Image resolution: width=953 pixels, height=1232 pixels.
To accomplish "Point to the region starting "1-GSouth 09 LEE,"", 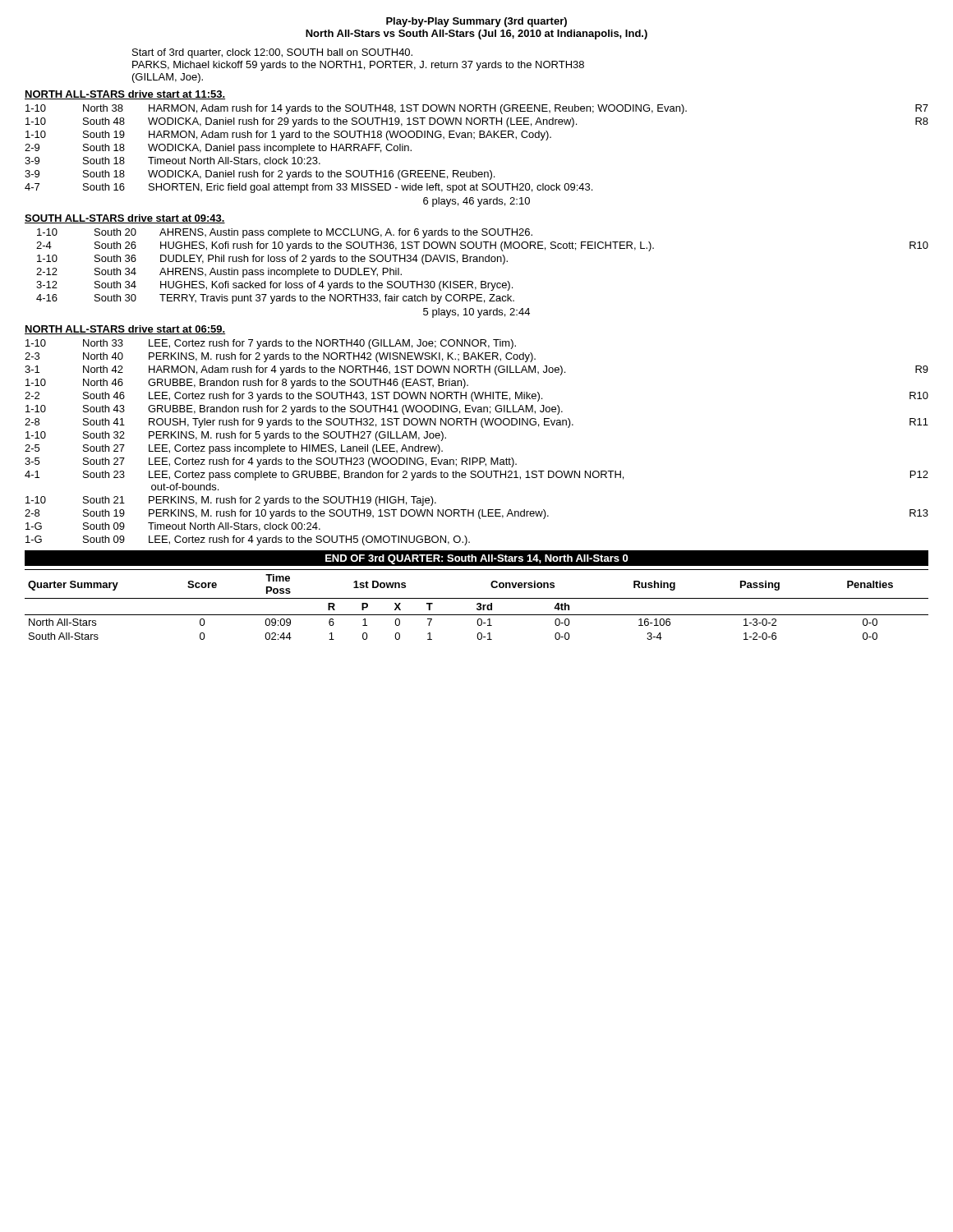I will click(476, 539).
